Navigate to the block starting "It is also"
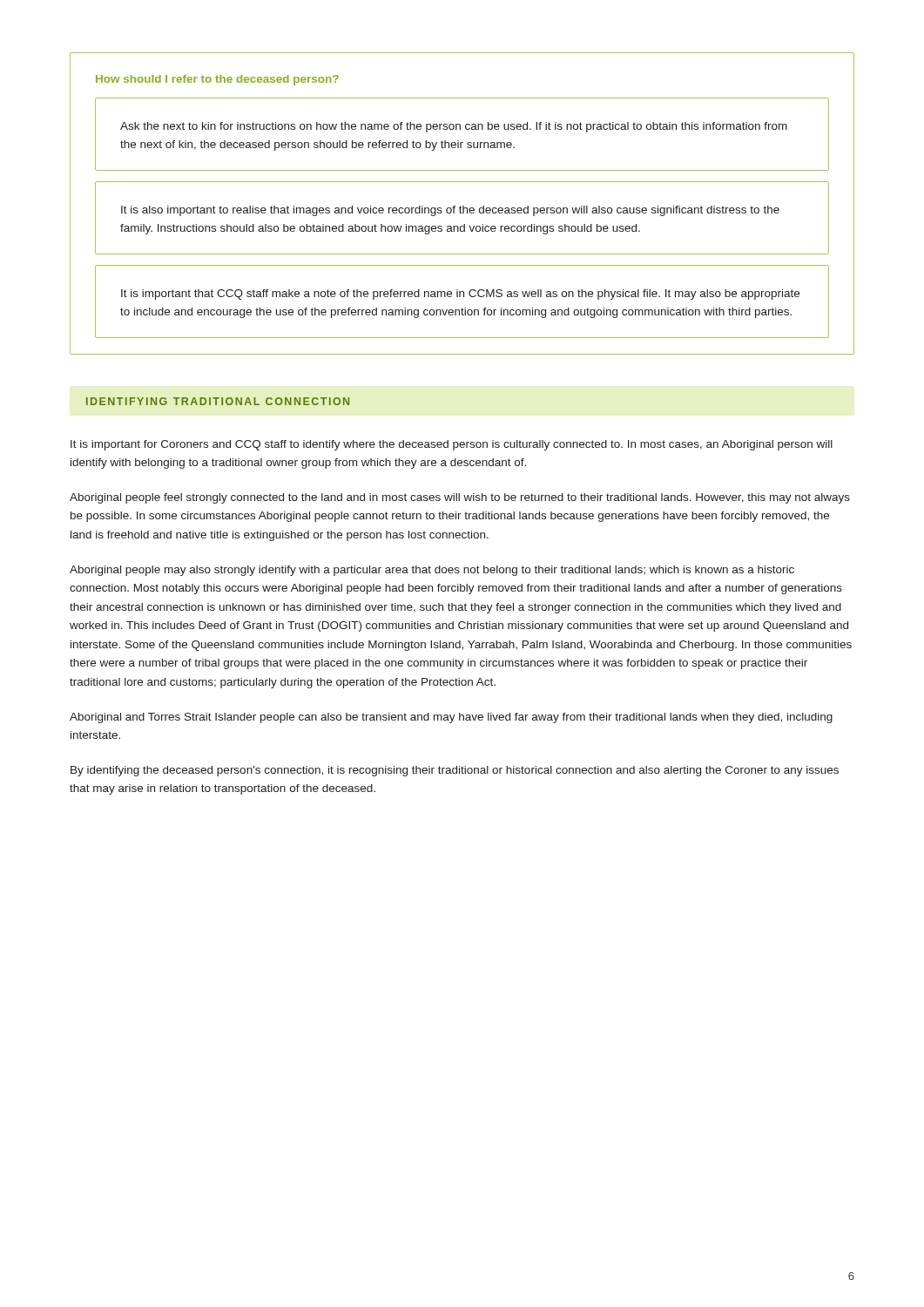This screenshot has width=924, height=1307. click(450, 219)
